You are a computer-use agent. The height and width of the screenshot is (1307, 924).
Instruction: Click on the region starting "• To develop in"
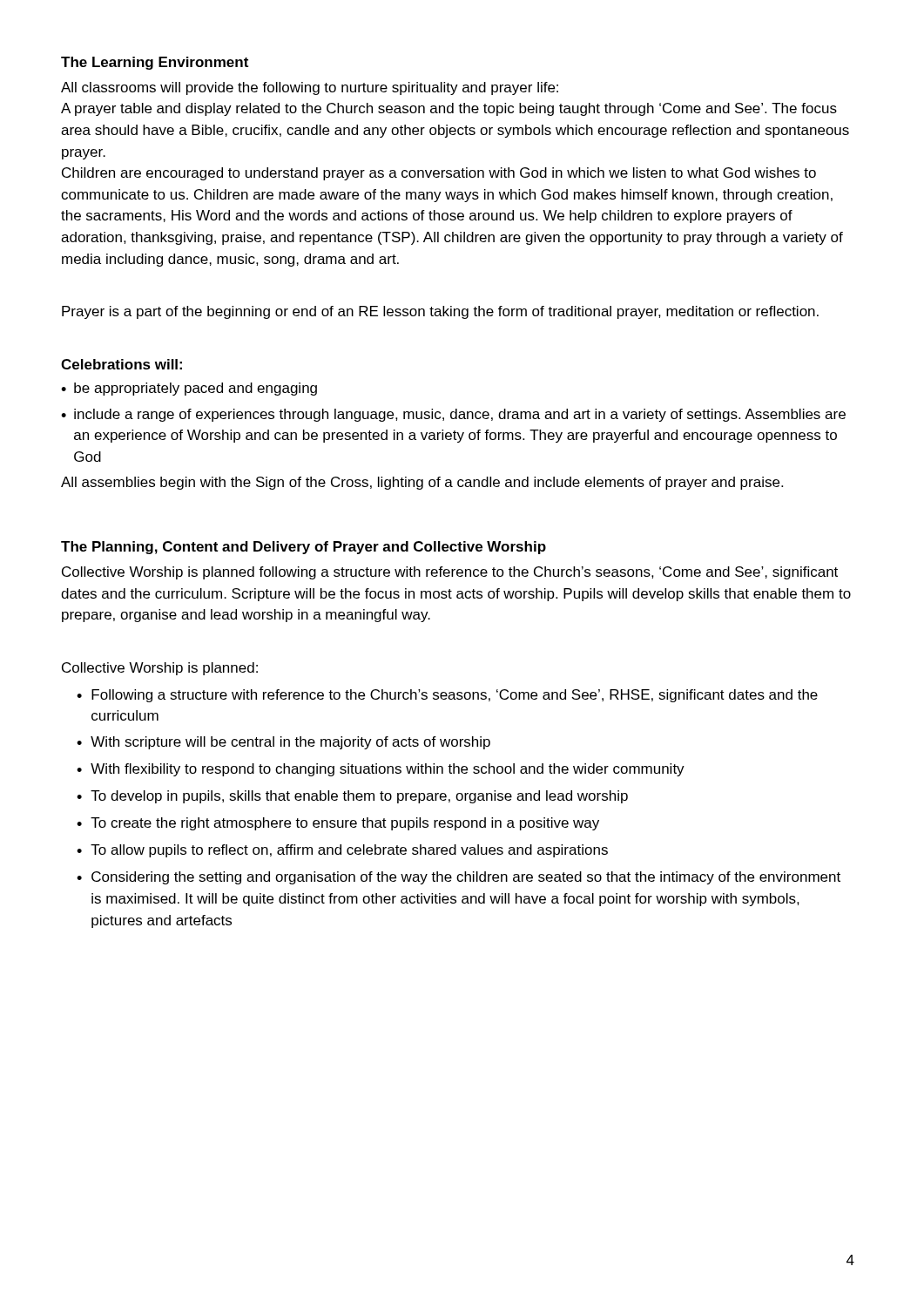352,797
